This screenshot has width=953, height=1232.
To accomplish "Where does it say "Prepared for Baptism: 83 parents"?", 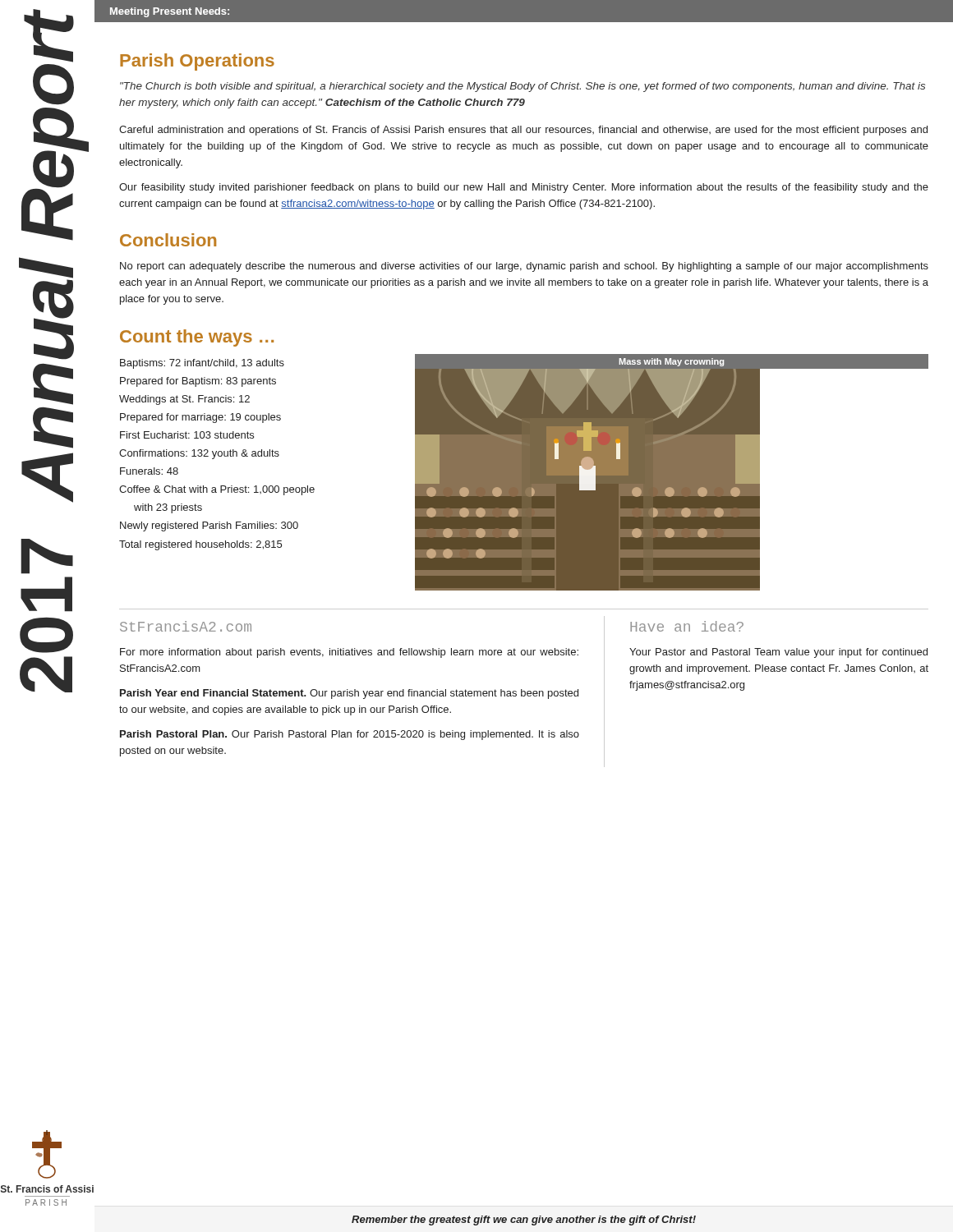I will (x=198, y=380).
